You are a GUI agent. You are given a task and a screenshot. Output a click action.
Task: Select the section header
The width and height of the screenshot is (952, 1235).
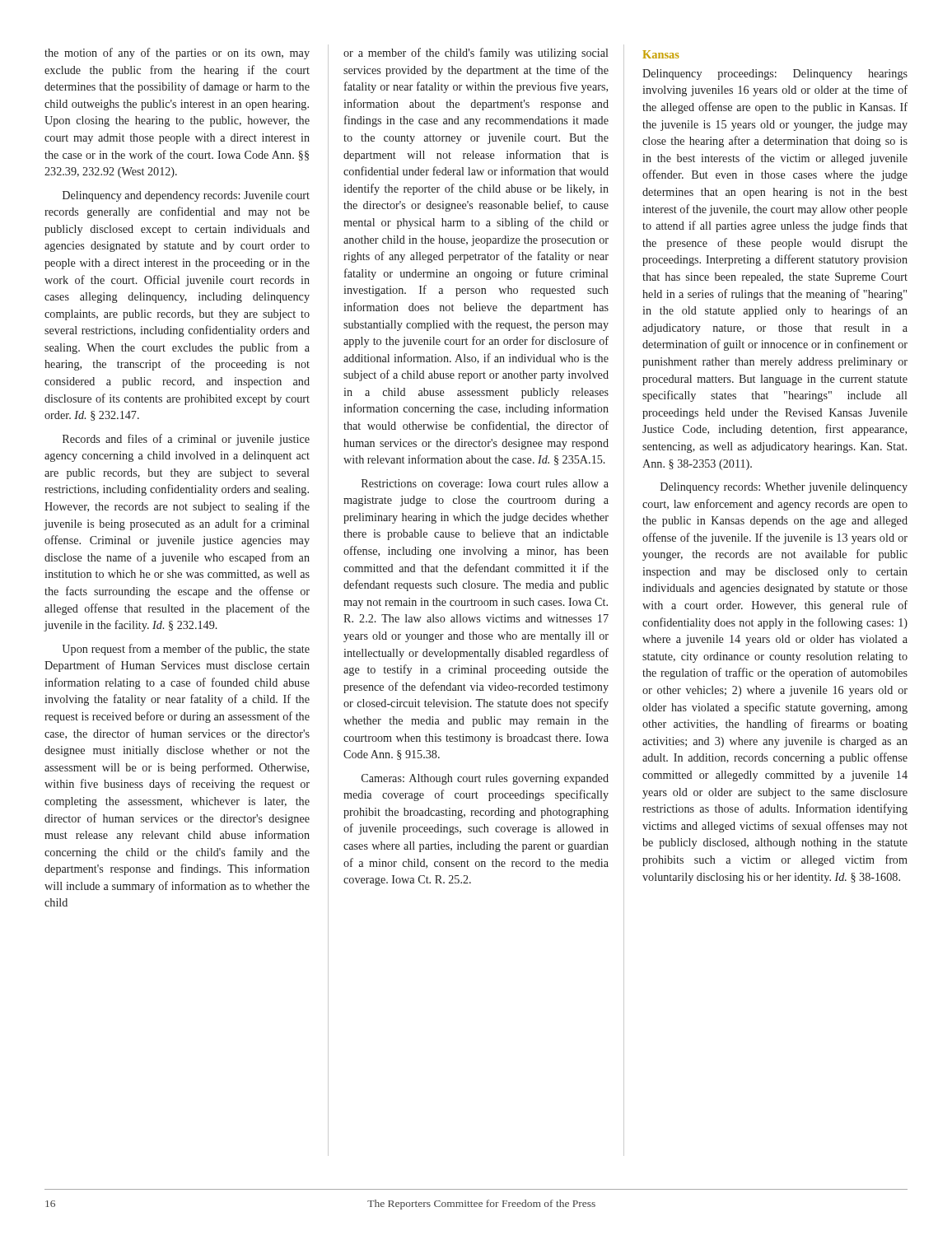pyautogui.click(x=775, y=55)
